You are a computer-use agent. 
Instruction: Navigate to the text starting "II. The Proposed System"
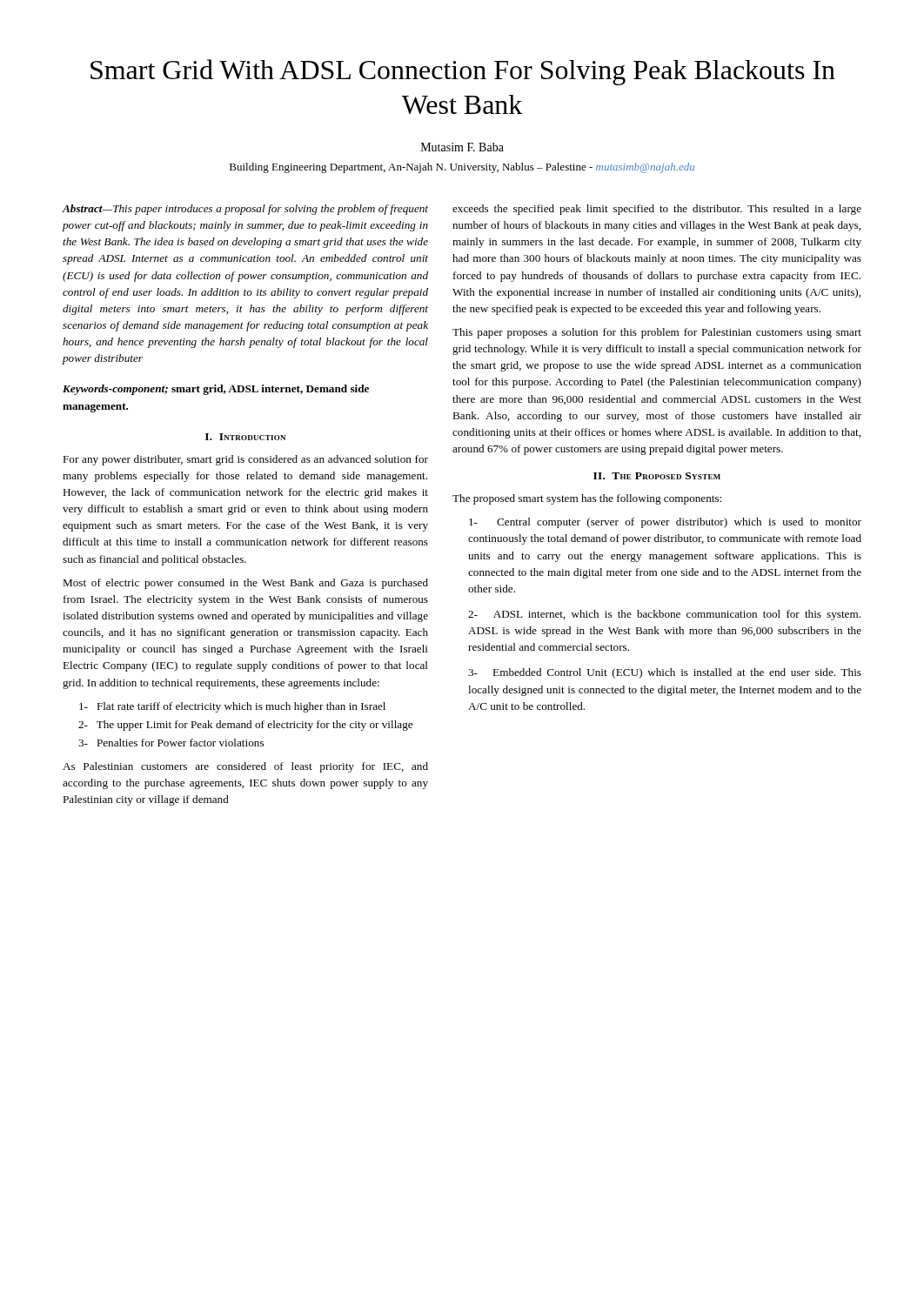(x=657, y=476)
